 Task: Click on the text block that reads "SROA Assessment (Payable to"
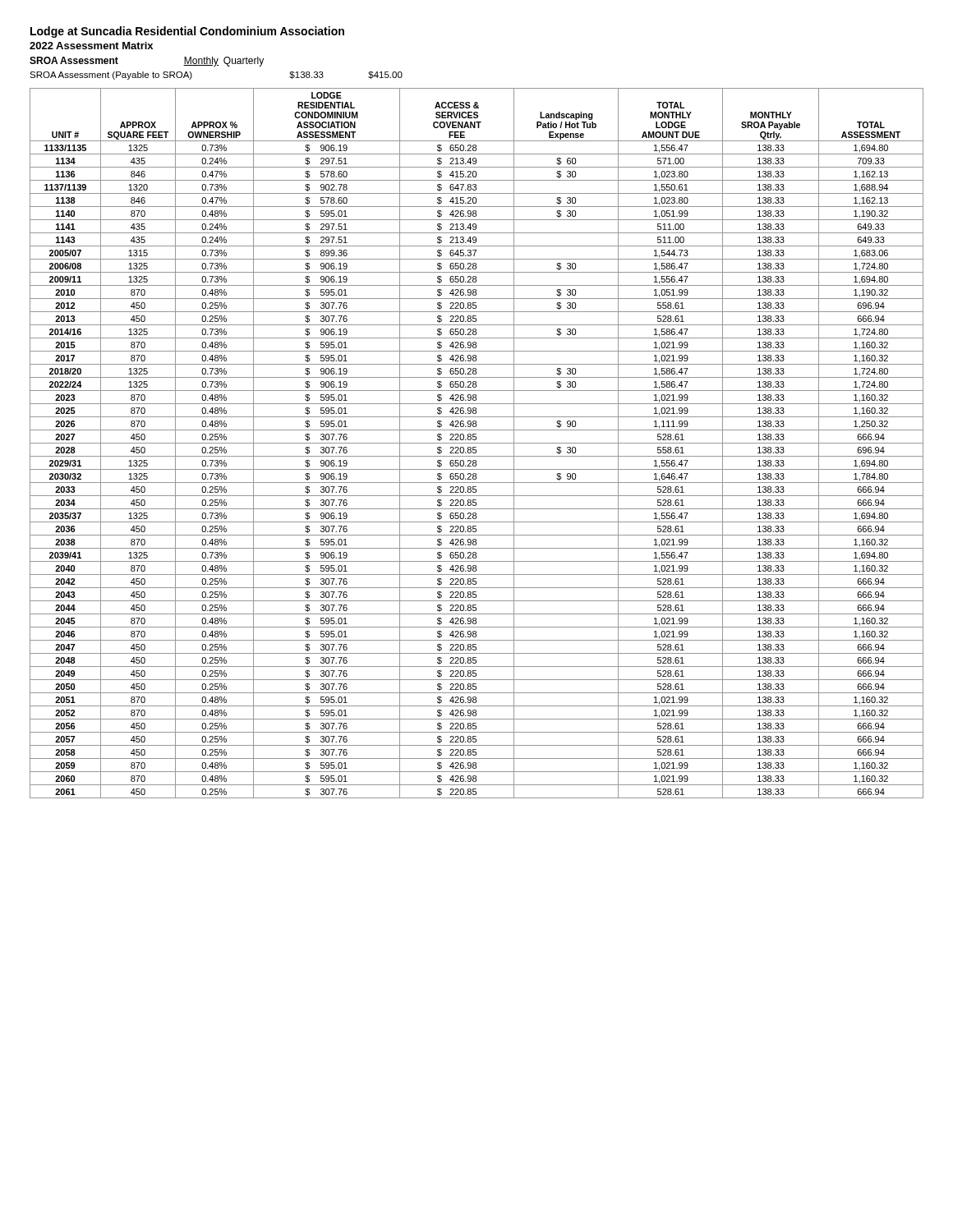point(216,75)
